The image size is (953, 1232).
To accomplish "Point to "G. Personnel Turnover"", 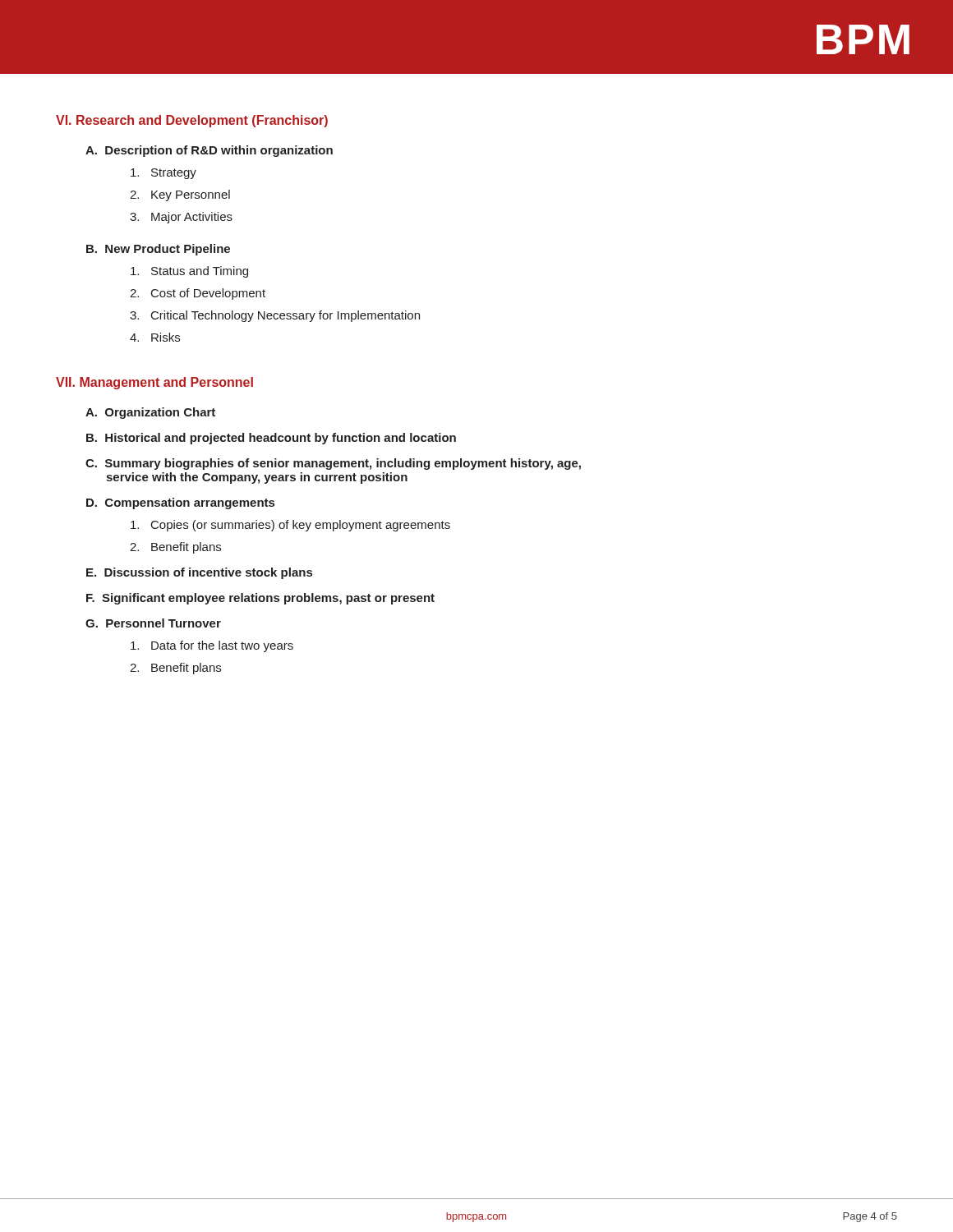I will click(153, 623).
